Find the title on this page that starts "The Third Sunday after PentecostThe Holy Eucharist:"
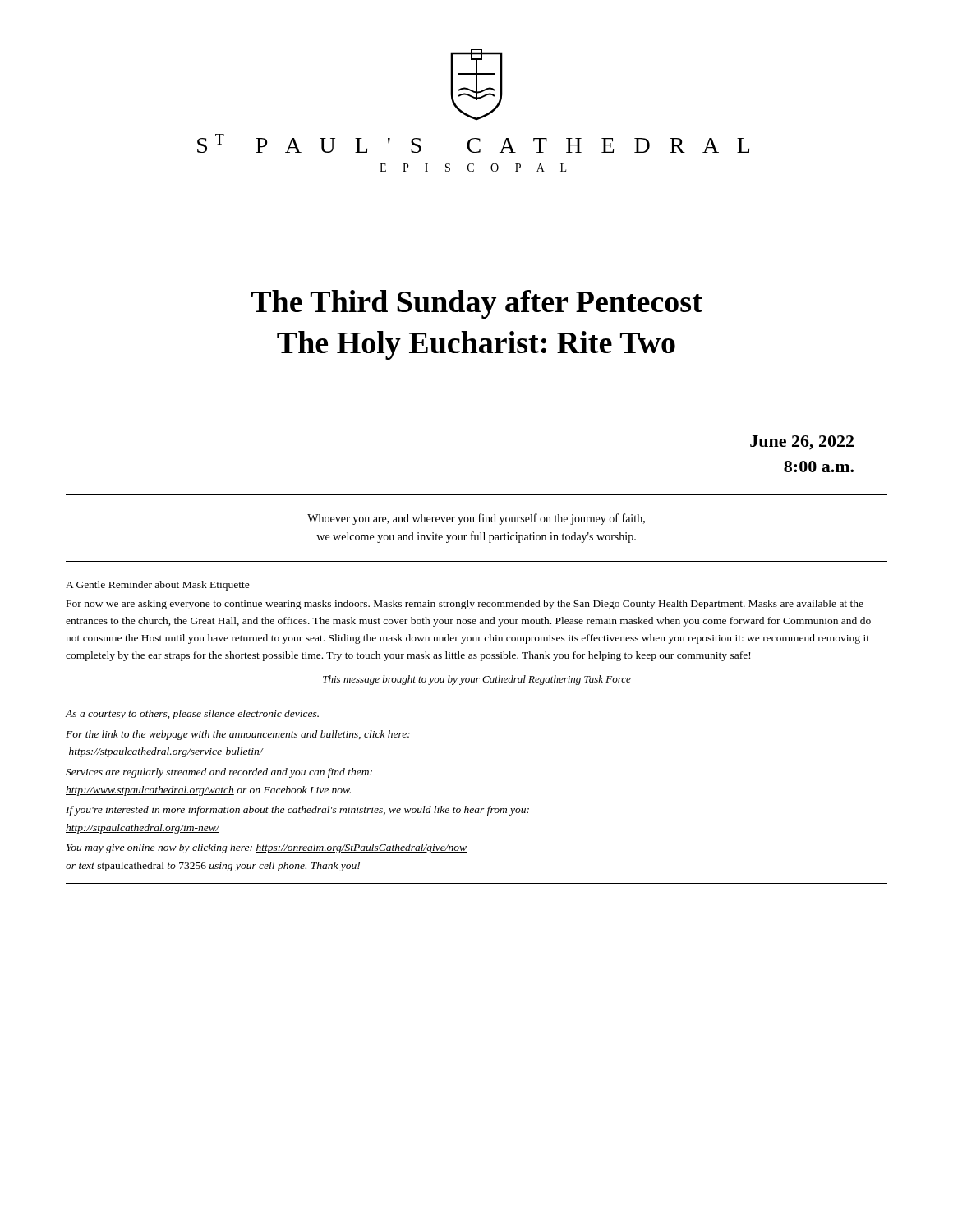953x1232 pixels. [x=476, y=323]
